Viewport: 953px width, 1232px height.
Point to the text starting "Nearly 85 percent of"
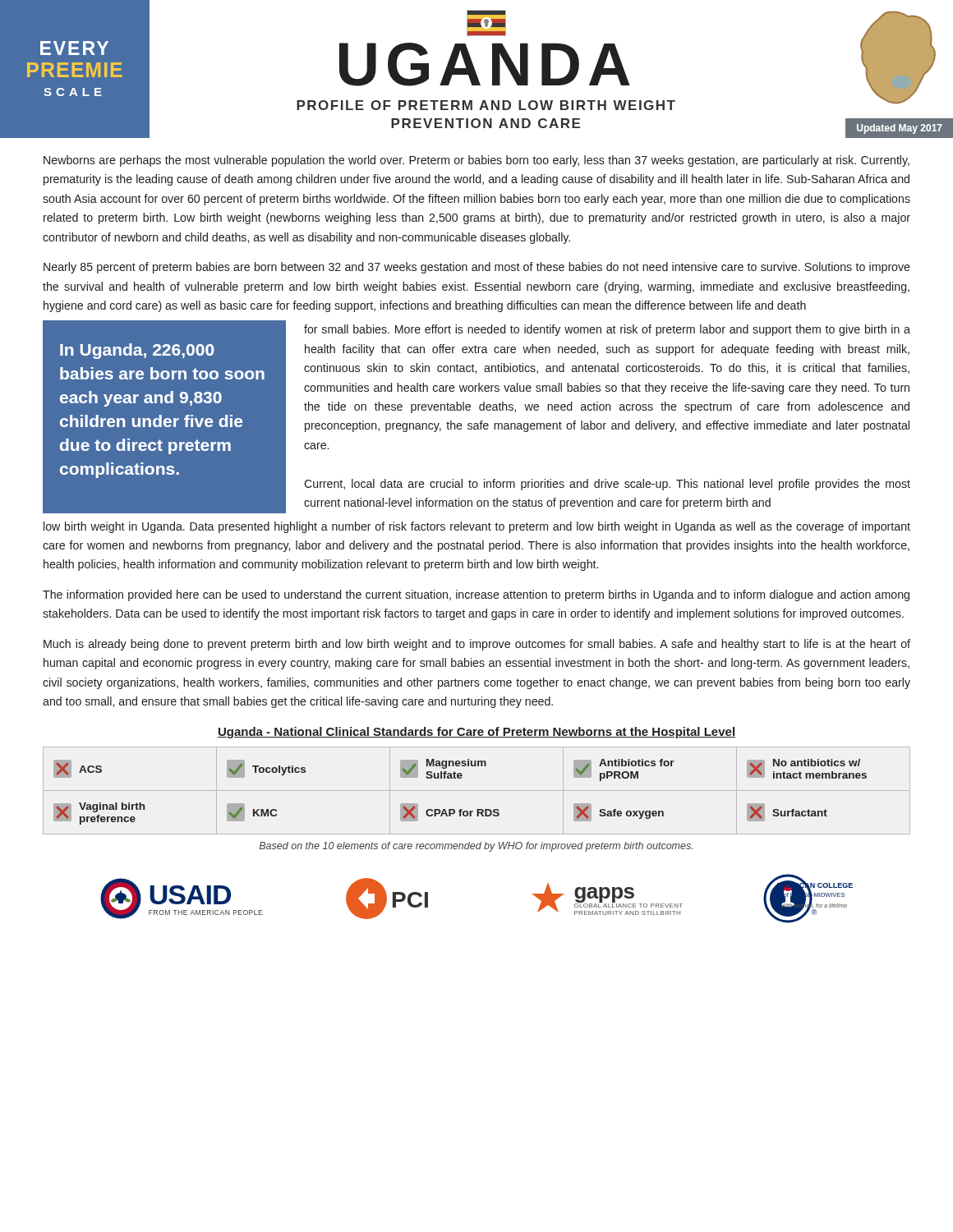tap(476, 286)
